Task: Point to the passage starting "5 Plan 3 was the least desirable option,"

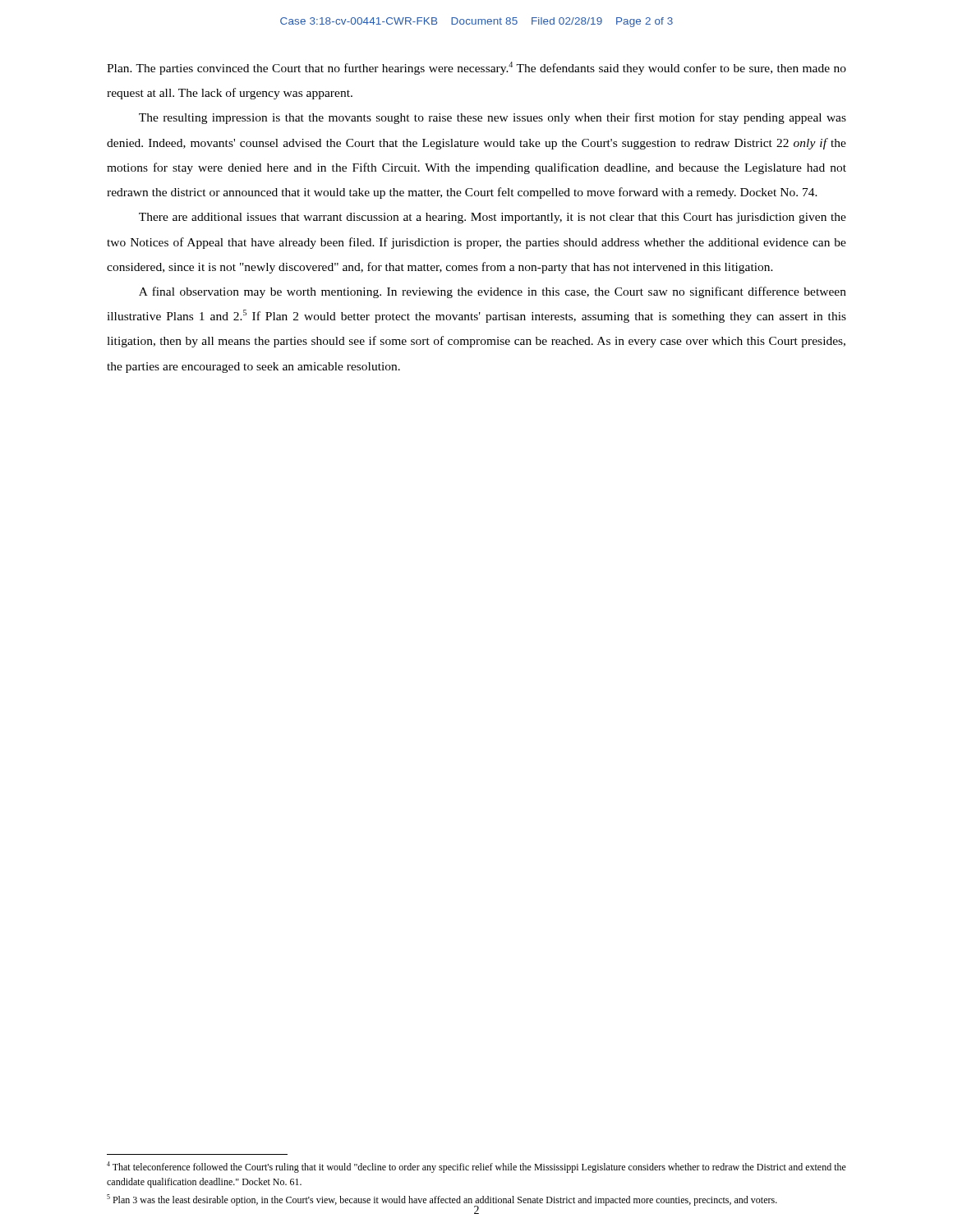Action: (x=442, y=1200)
